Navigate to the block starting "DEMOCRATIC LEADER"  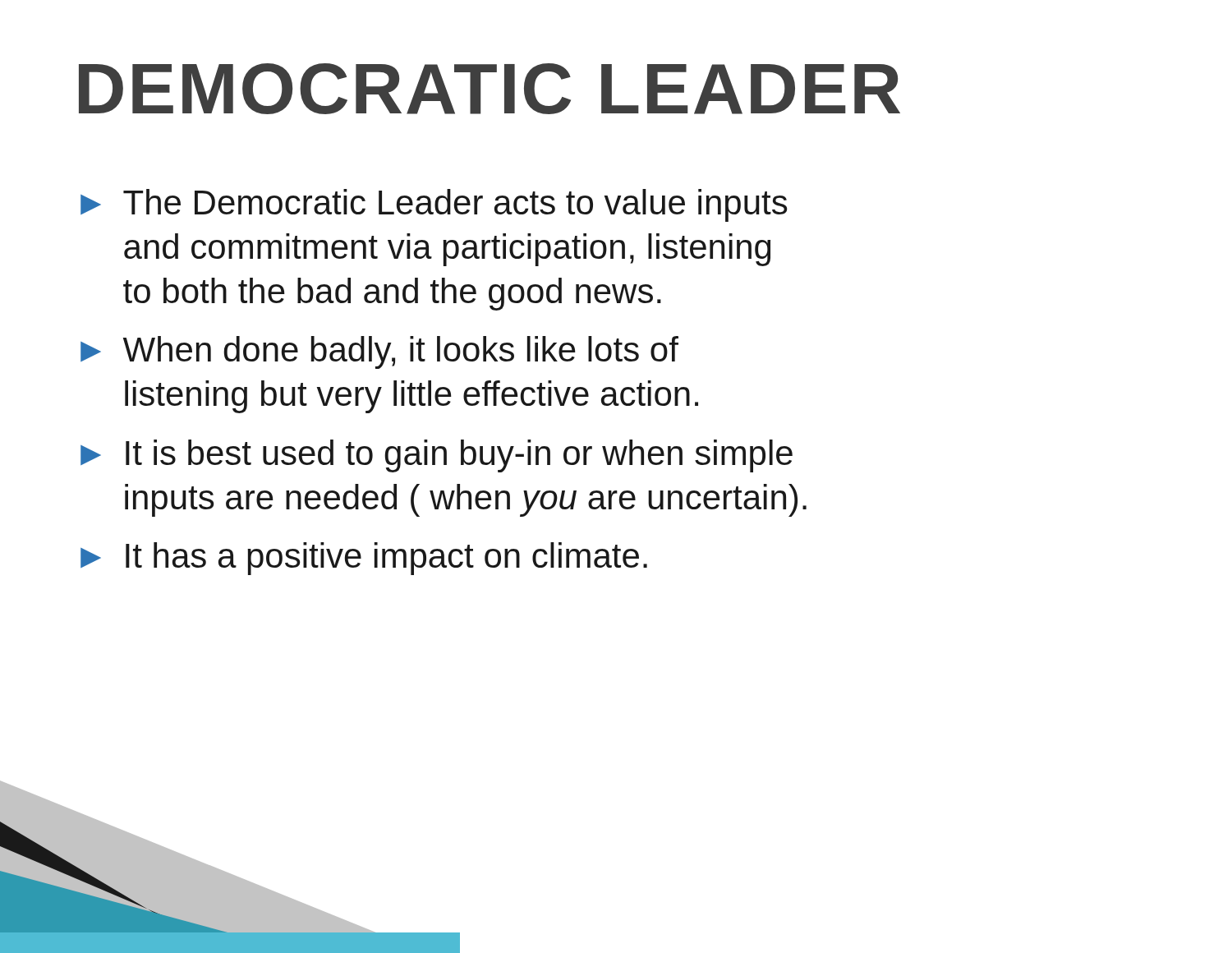(616, 89)
